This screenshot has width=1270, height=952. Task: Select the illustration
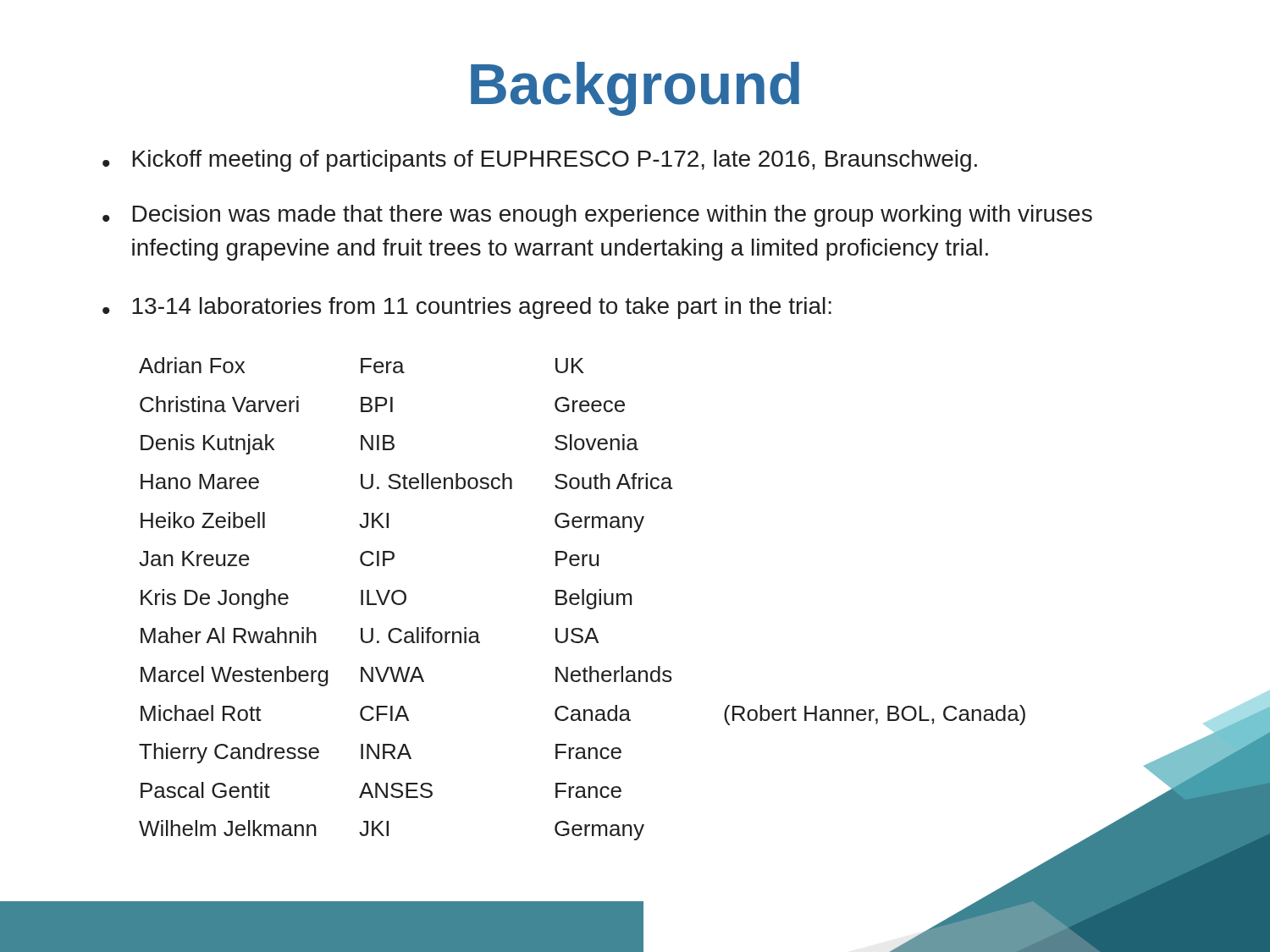pos(974,766)
